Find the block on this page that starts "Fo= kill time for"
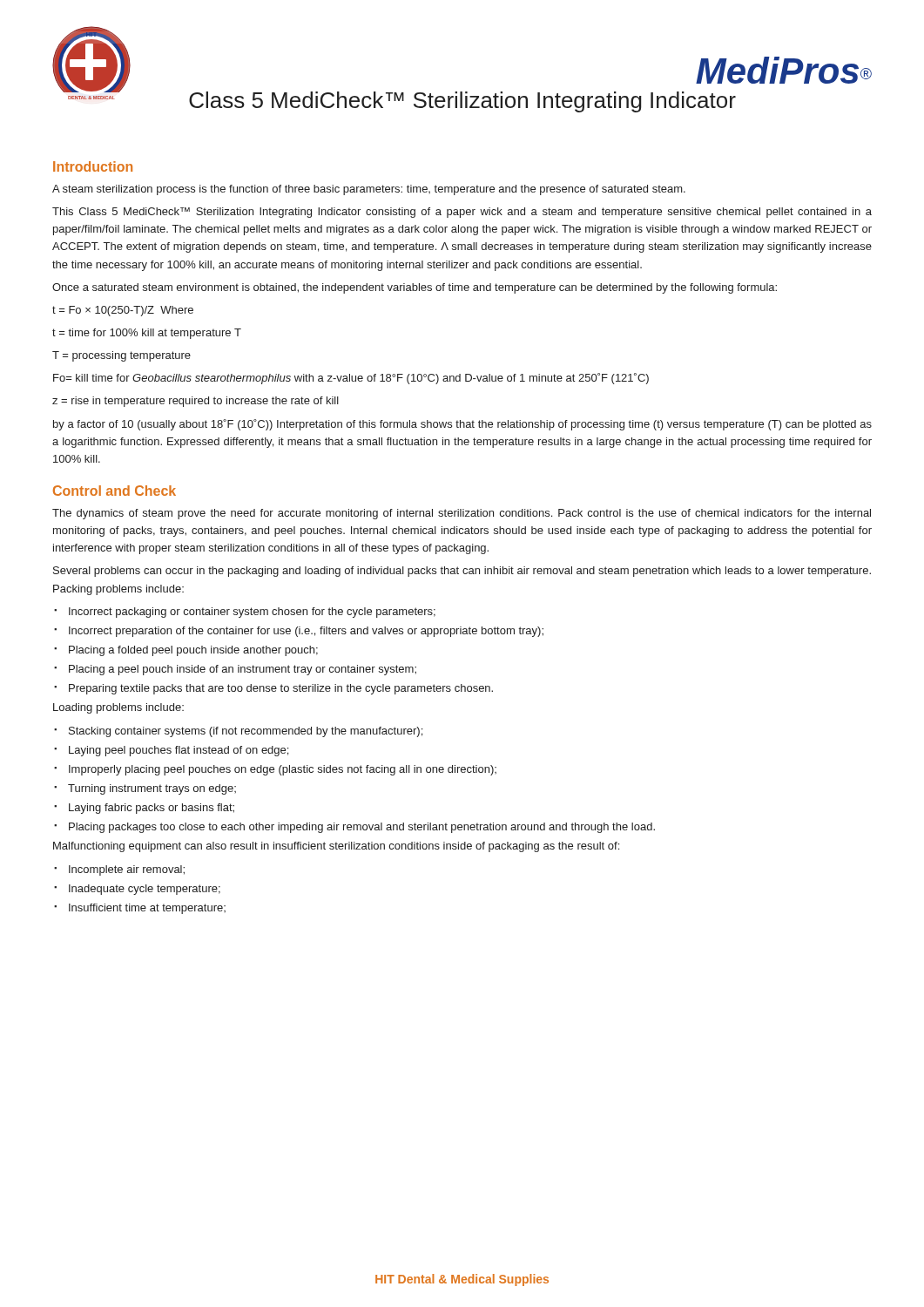This screenshot has width=924, height=1307. click(351, 378)
